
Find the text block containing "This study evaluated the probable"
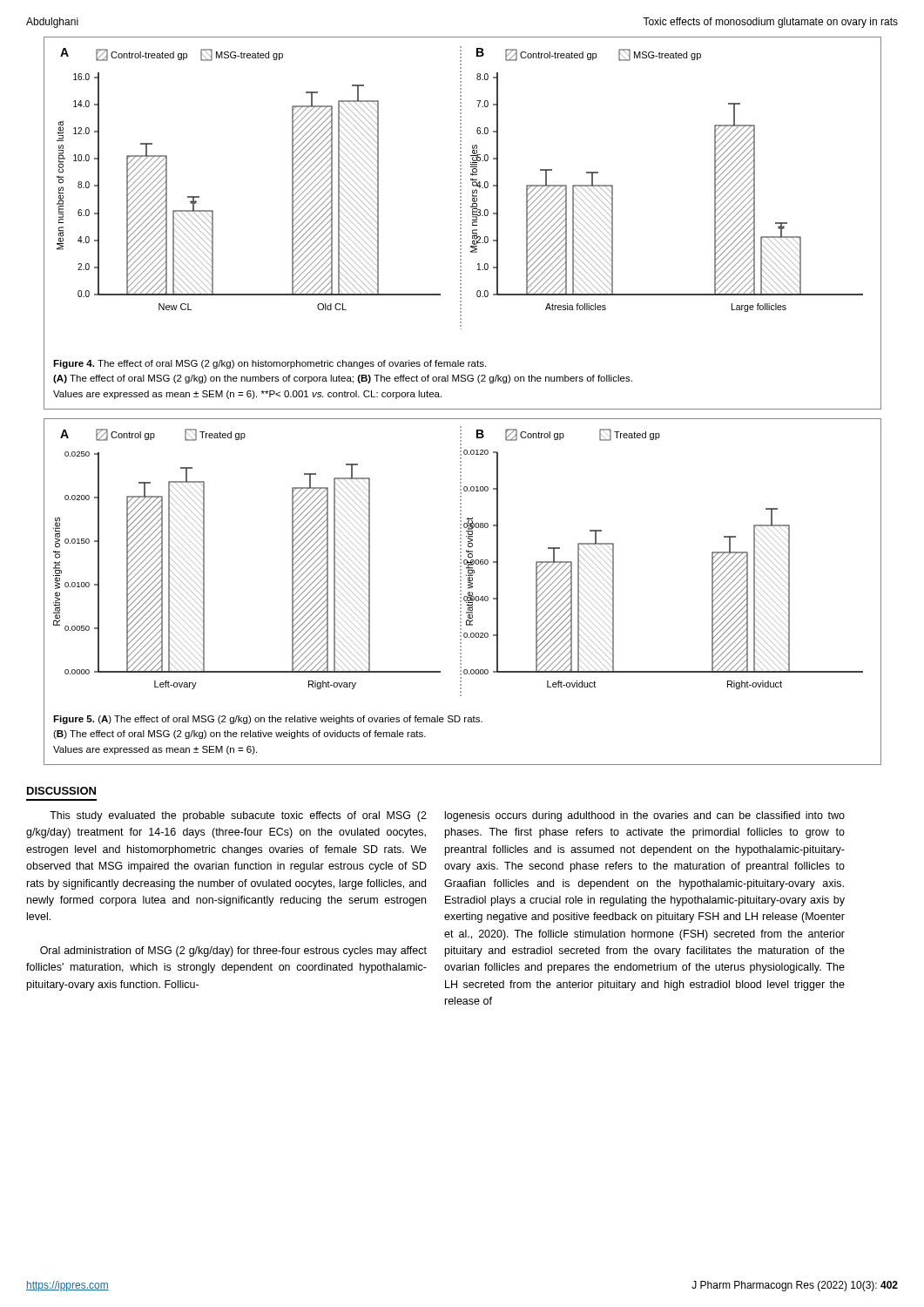click(x=226, y=900)
